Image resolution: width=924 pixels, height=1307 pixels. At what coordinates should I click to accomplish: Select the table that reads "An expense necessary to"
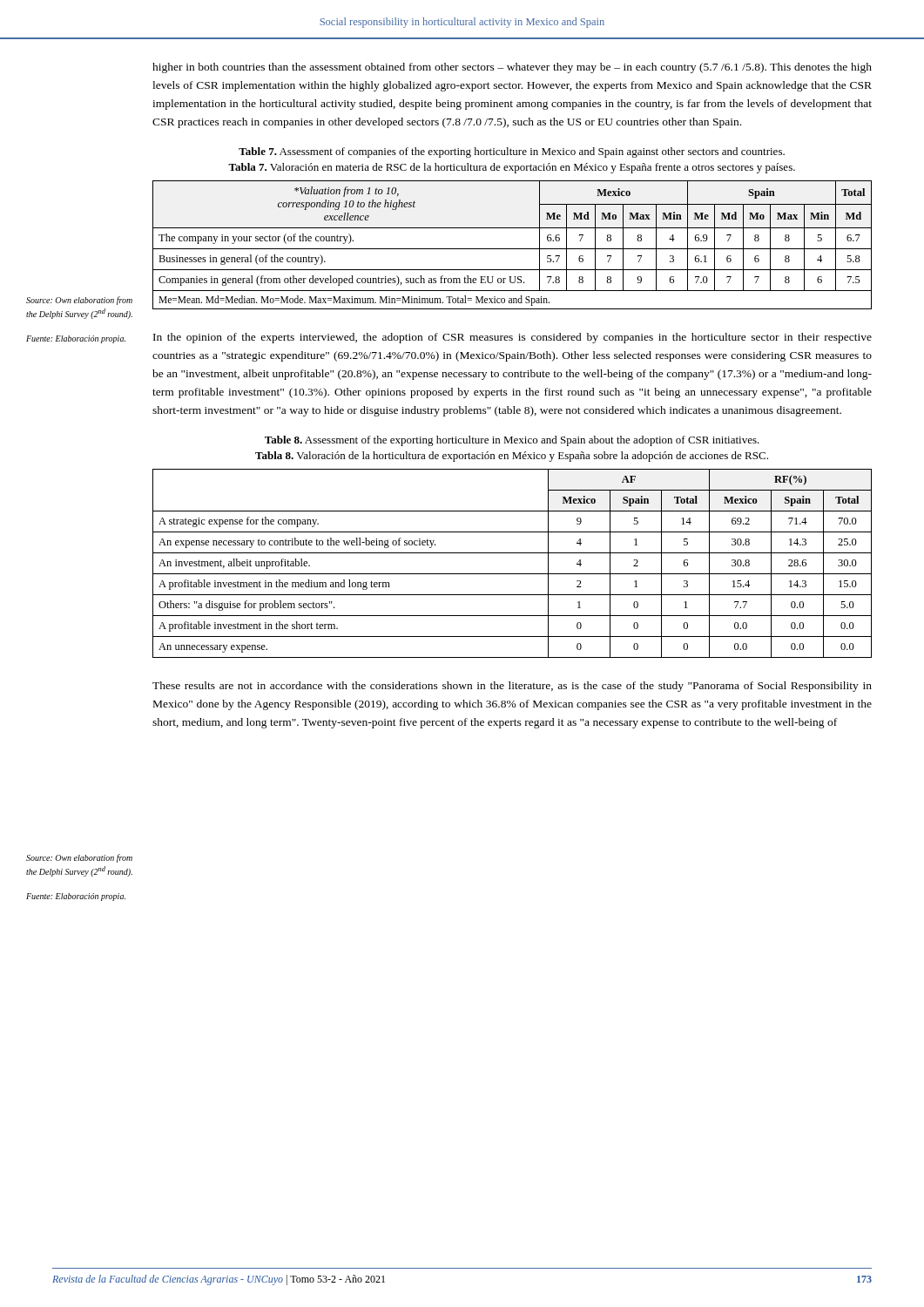[x=512, y=563]
